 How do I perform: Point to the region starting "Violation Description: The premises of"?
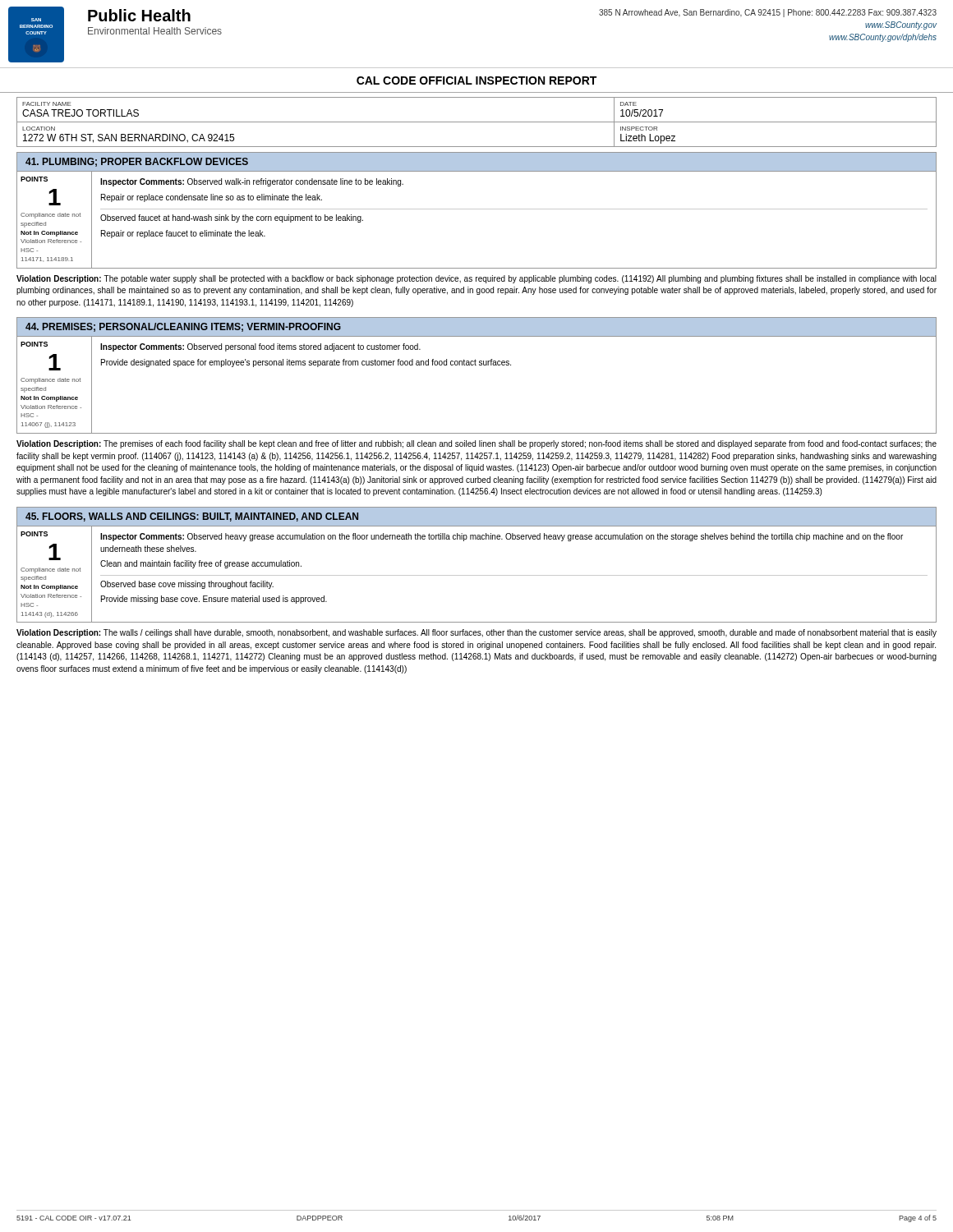tap(476, 468)
